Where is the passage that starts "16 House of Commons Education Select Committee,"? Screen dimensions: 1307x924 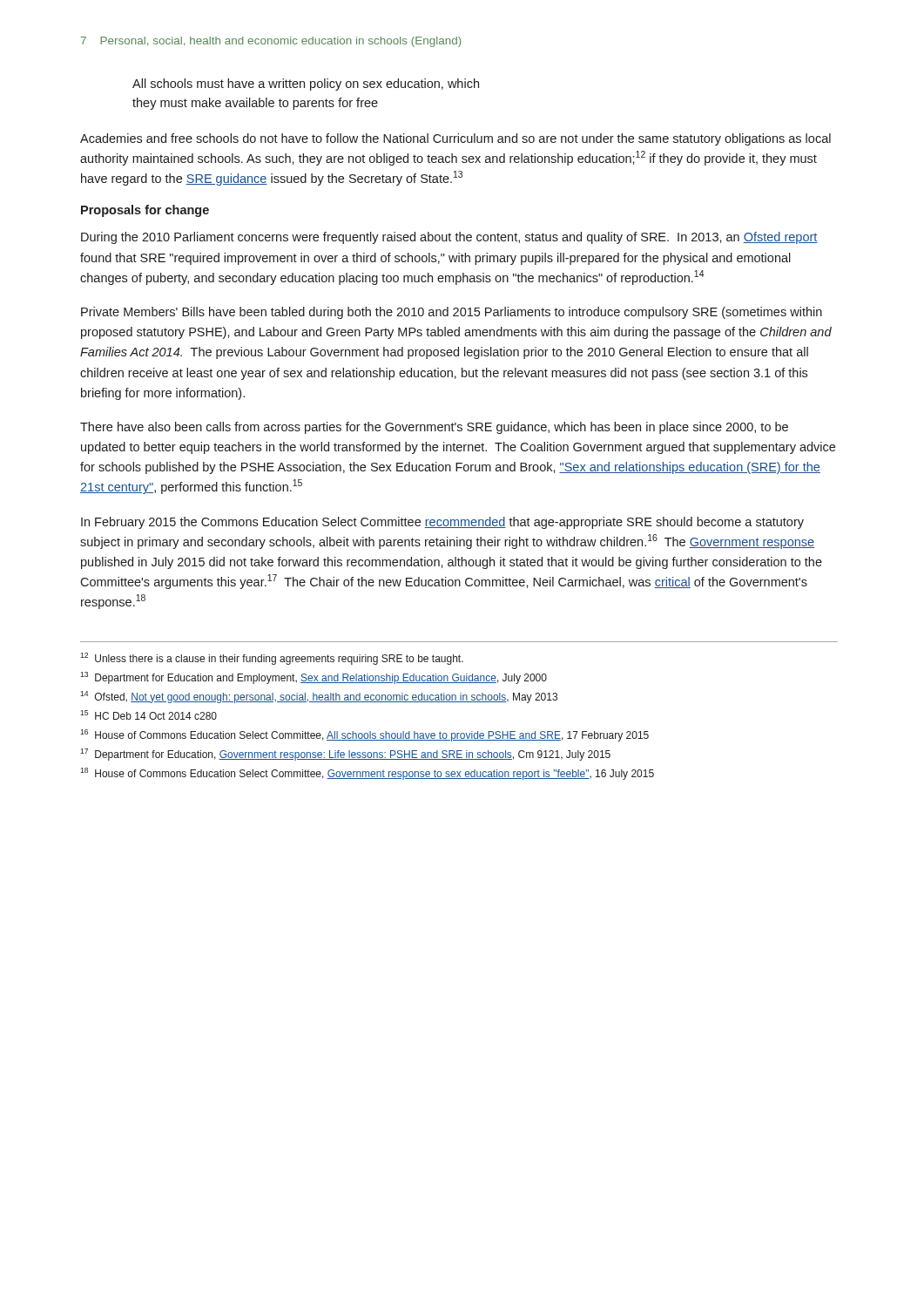365,734
